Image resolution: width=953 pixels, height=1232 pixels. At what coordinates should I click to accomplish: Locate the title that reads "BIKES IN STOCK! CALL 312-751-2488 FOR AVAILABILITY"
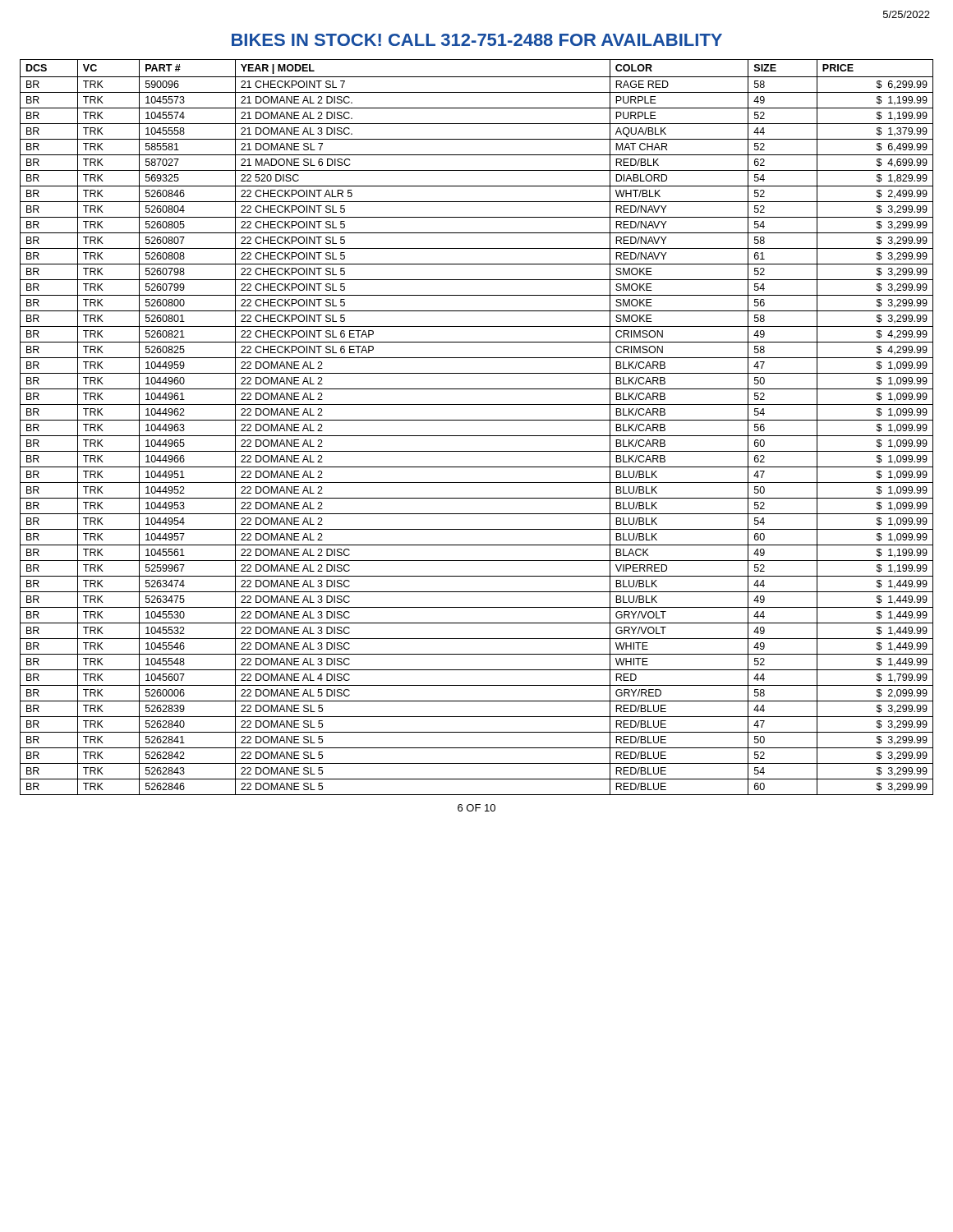coord(476,40)
